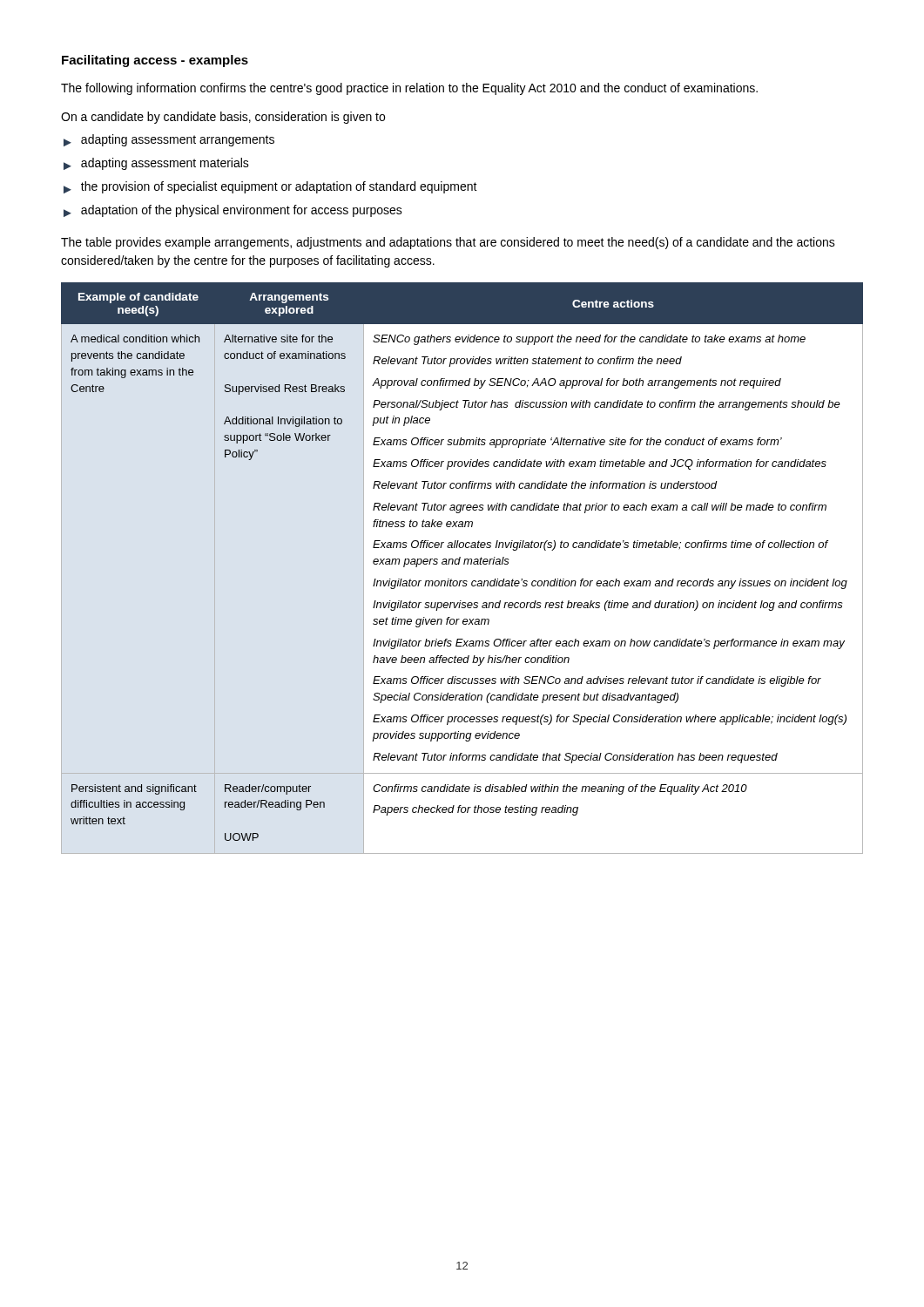
Task: Find the text starting "The table provides example arrangements, adjustments and adaptations"
Action: coord(448,251)
